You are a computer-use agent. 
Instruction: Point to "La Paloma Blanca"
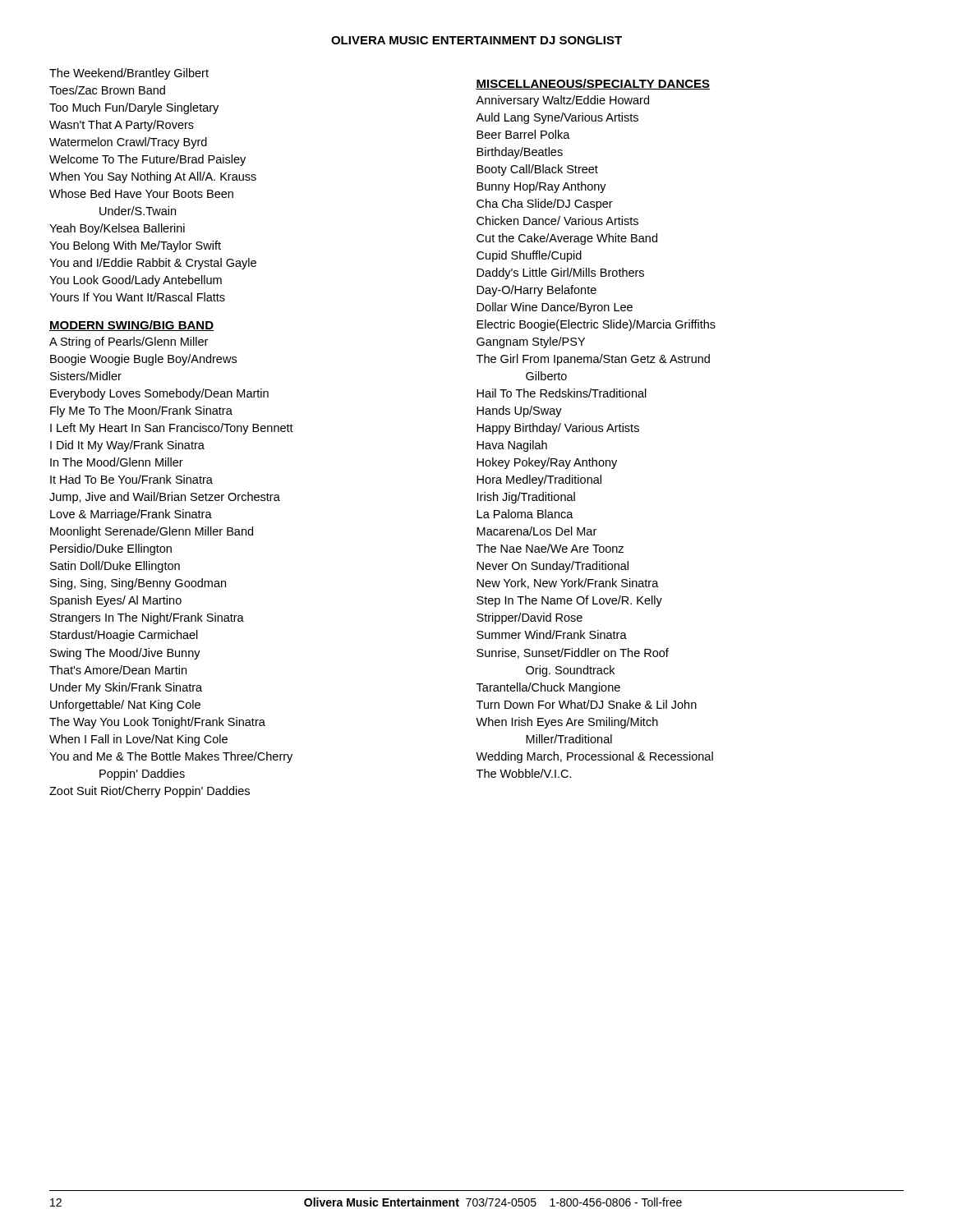point(524,514)
